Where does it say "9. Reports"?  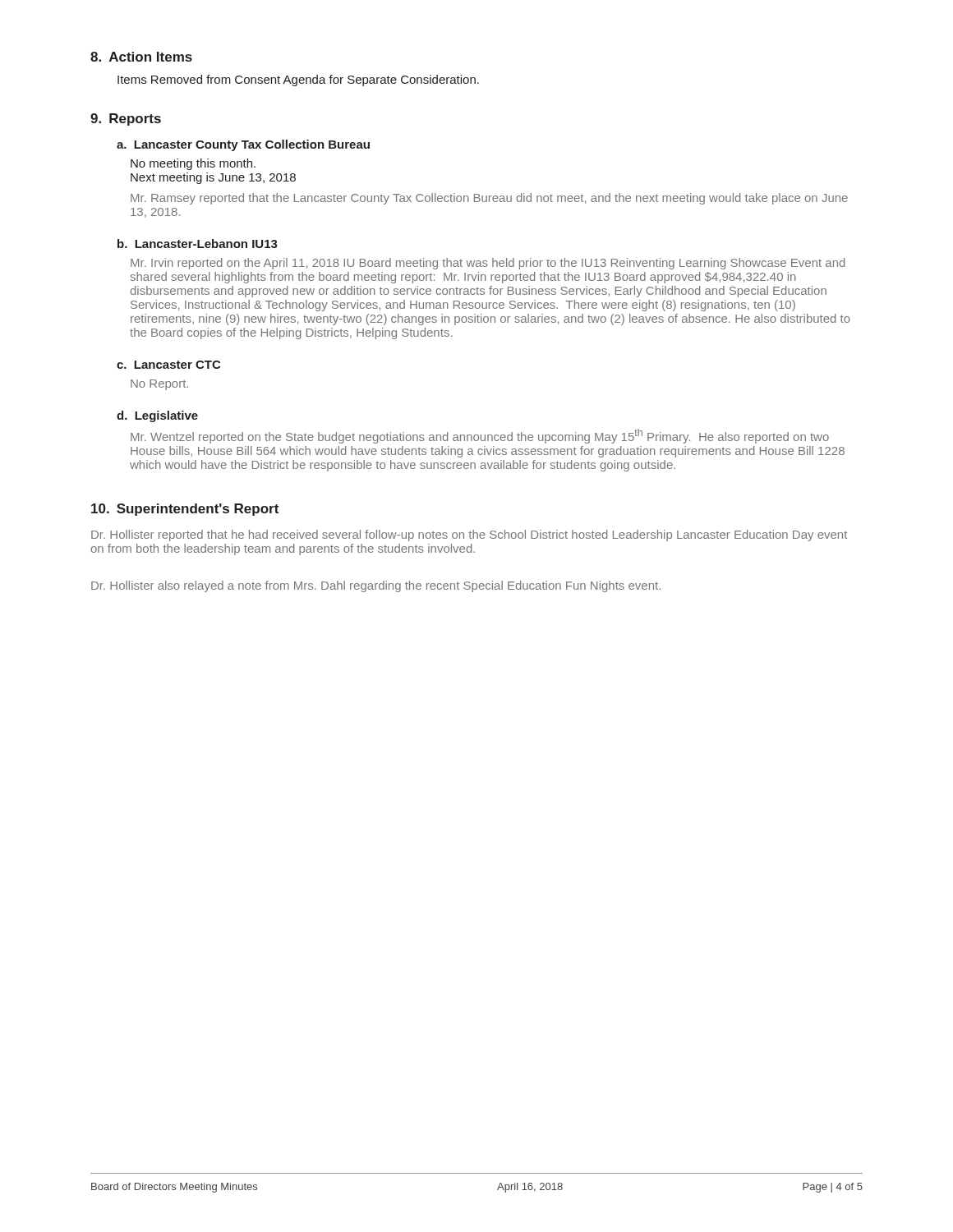click(126, 119)
